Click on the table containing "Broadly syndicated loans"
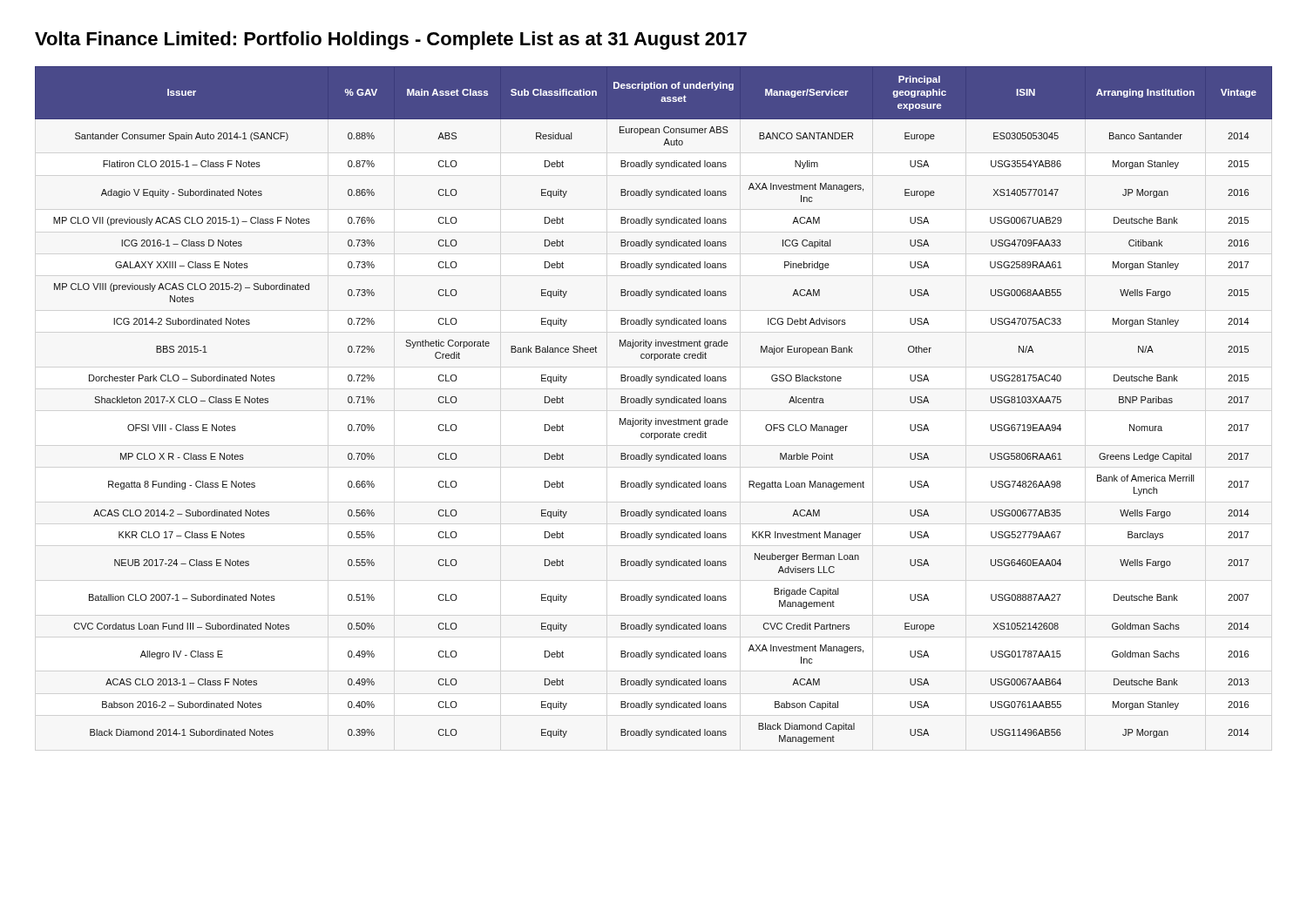The image size is (1307, 924). (x=654, y=408)
